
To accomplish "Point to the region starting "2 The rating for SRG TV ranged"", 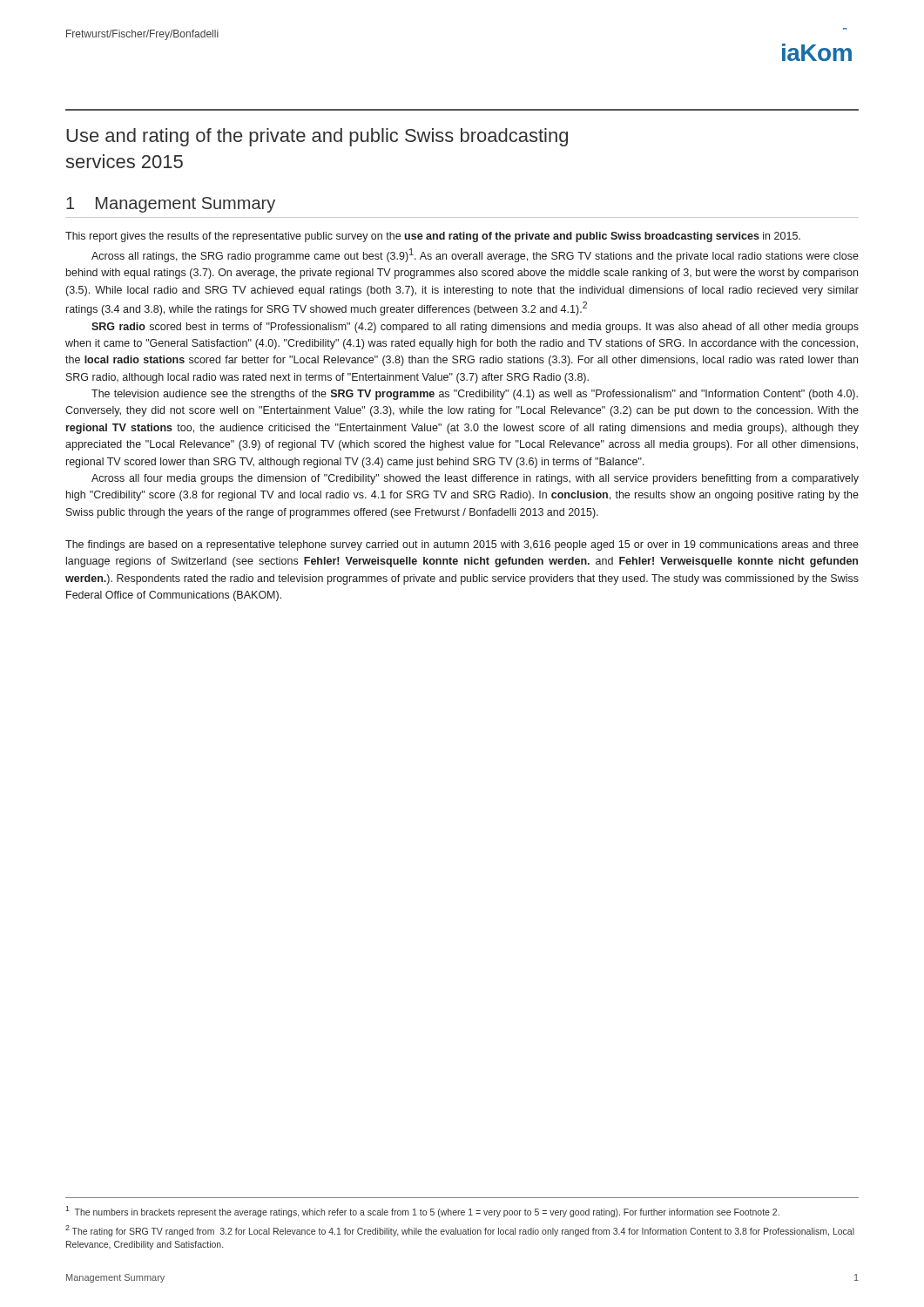I will click(x=460, y=1236).
